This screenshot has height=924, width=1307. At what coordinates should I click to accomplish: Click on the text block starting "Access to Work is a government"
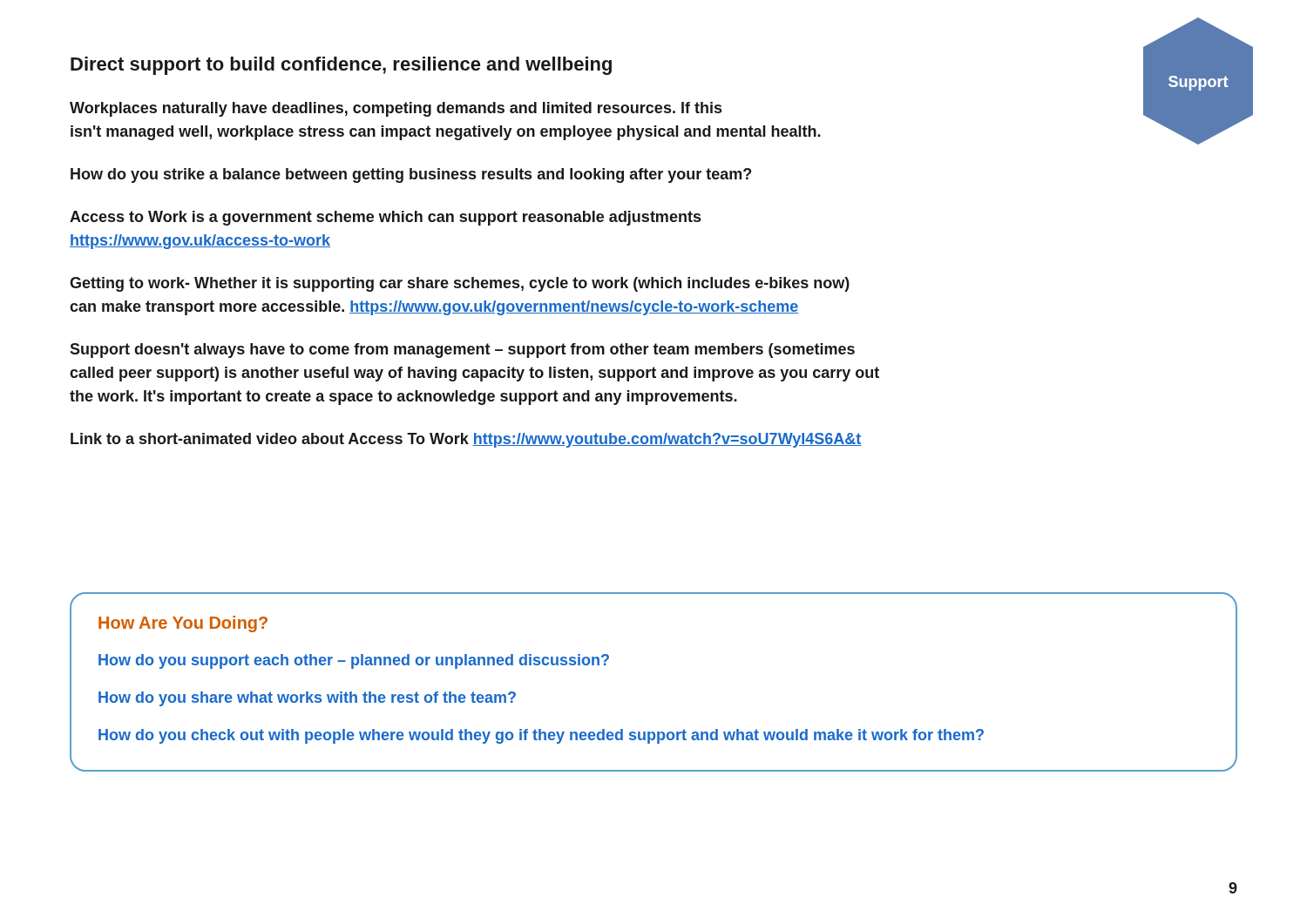(385, 228)
